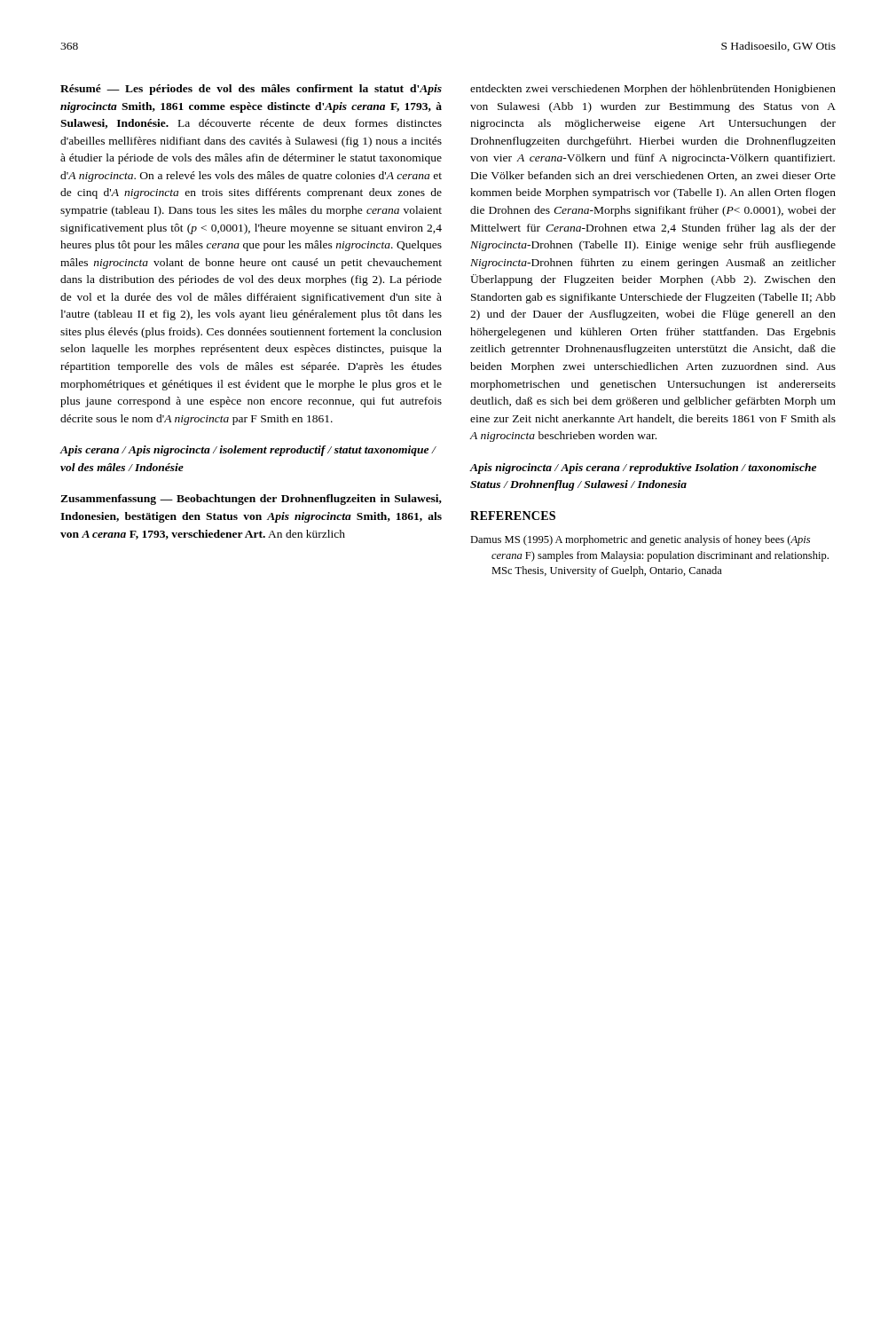Click on the text block that says "entdeckten zwei verschiedenen Morphen"
The height and width of the screenshot is (1331, 896).
point(653,262)
